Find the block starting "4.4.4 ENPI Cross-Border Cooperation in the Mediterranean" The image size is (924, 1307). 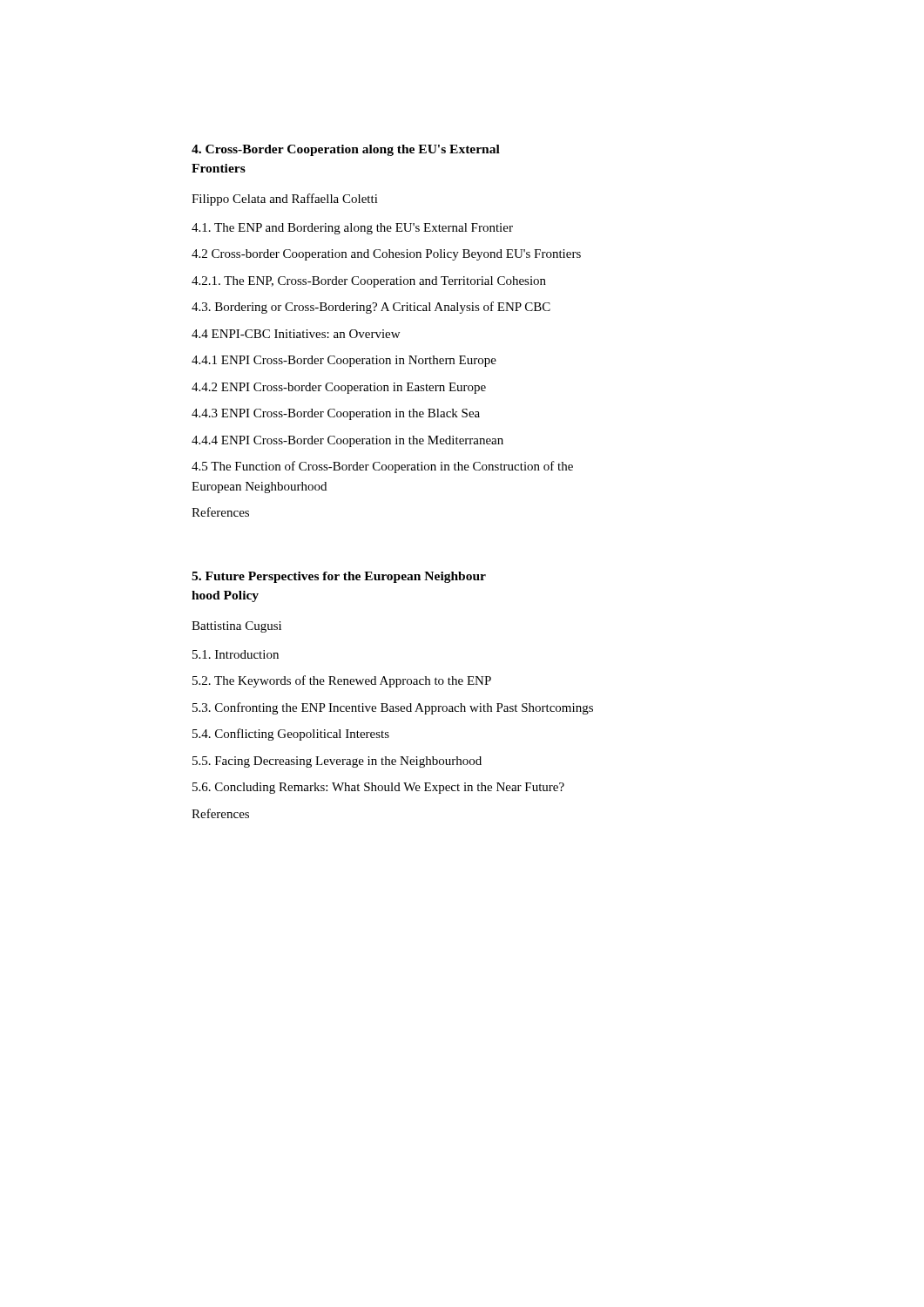point(348,440)
